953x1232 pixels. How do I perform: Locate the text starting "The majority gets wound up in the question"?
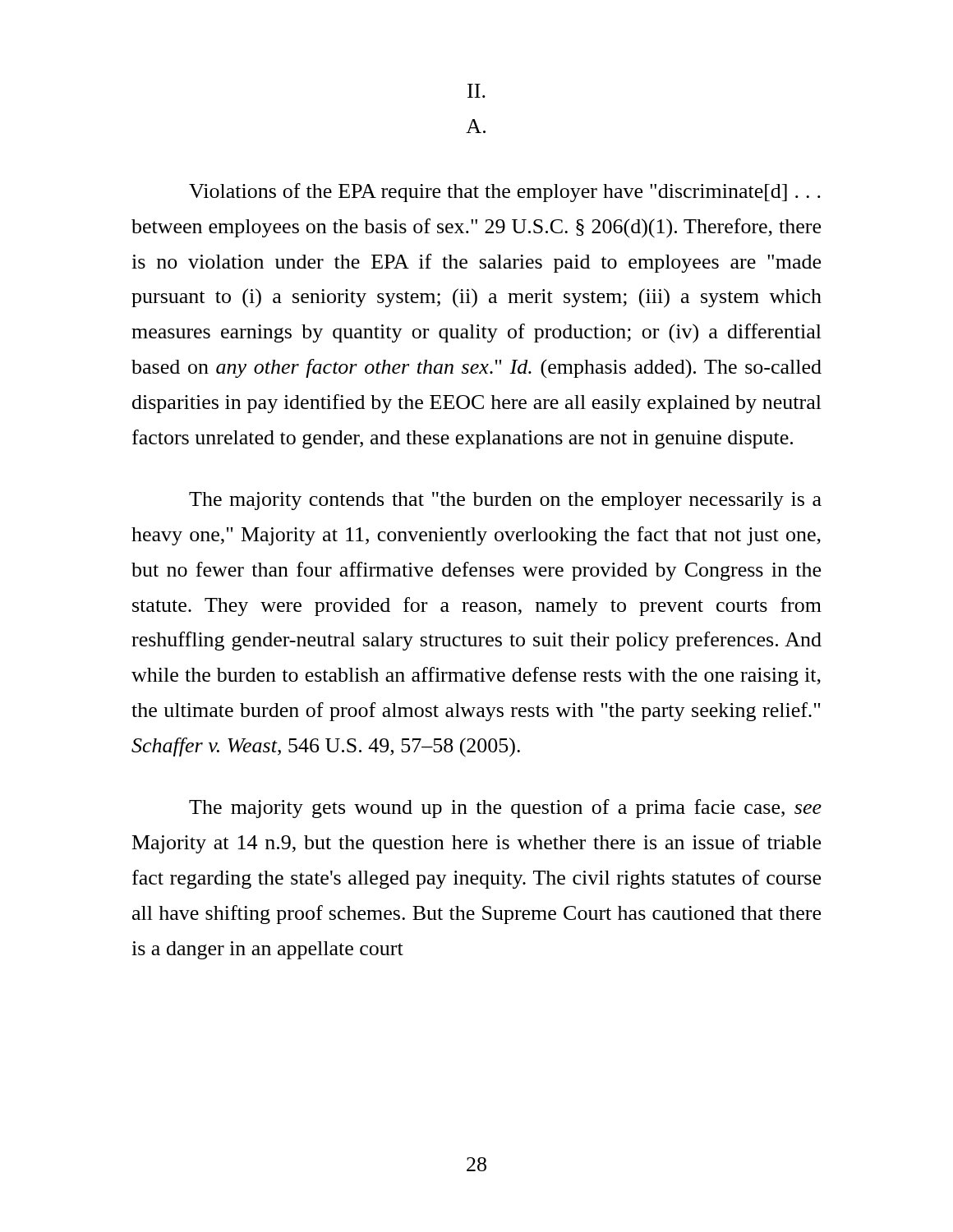pyautogui.click(x=476, y=877)
